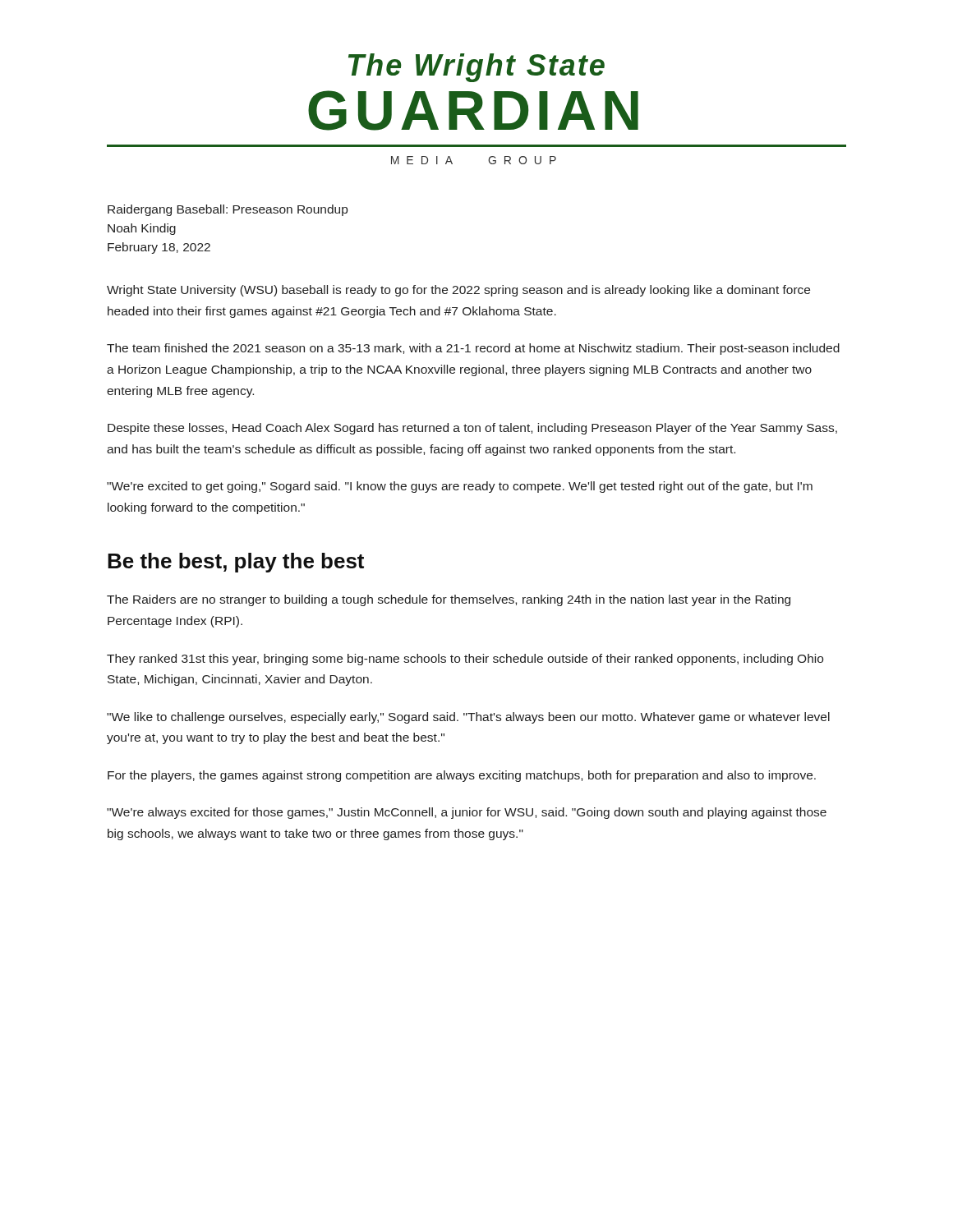Click a logo

tap(476, 108)
